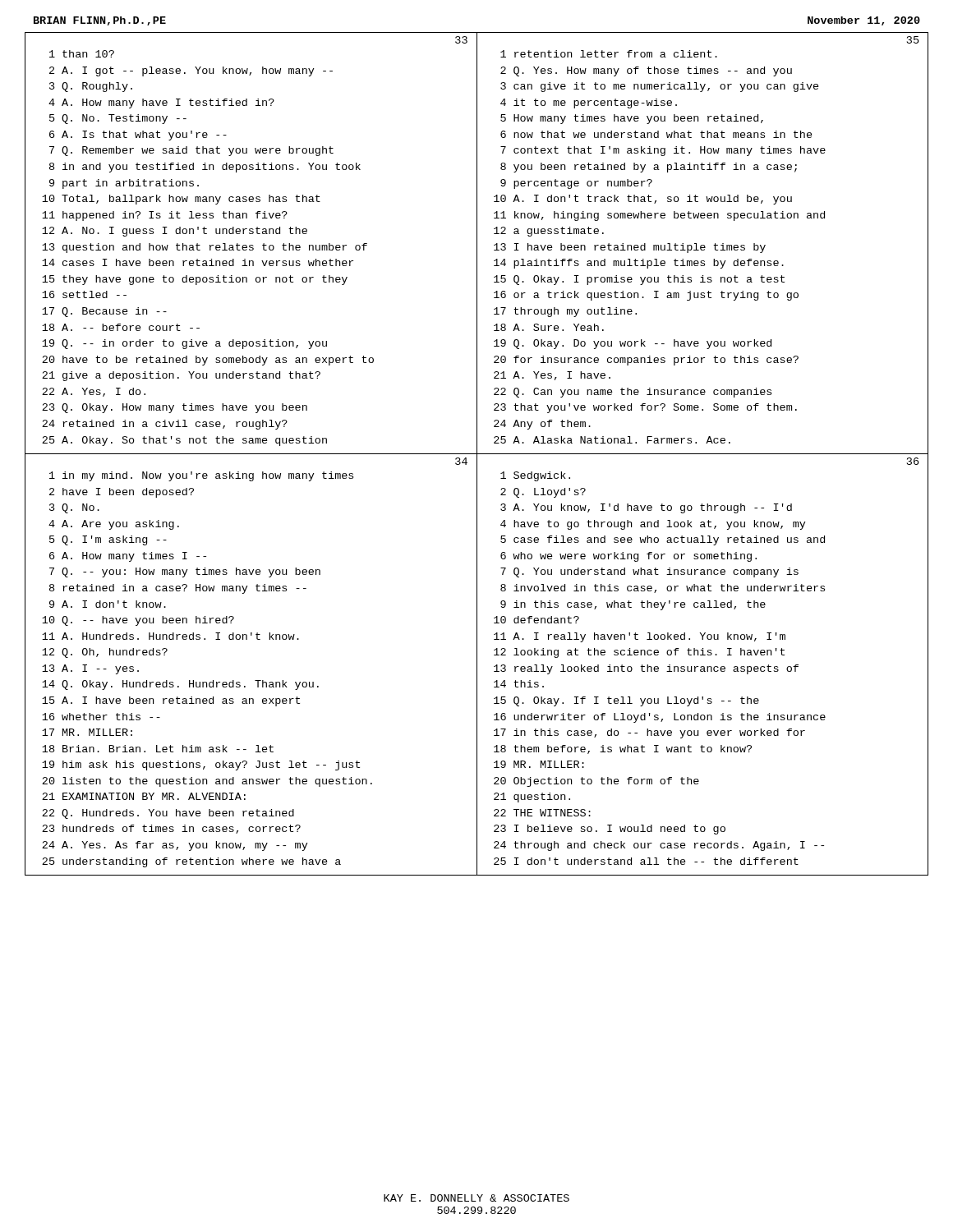Viewport: 953px width, 1232px height.
Task: Locate the table with the text "33 1than 10? 2A."
Action: [x=476, y=243]
